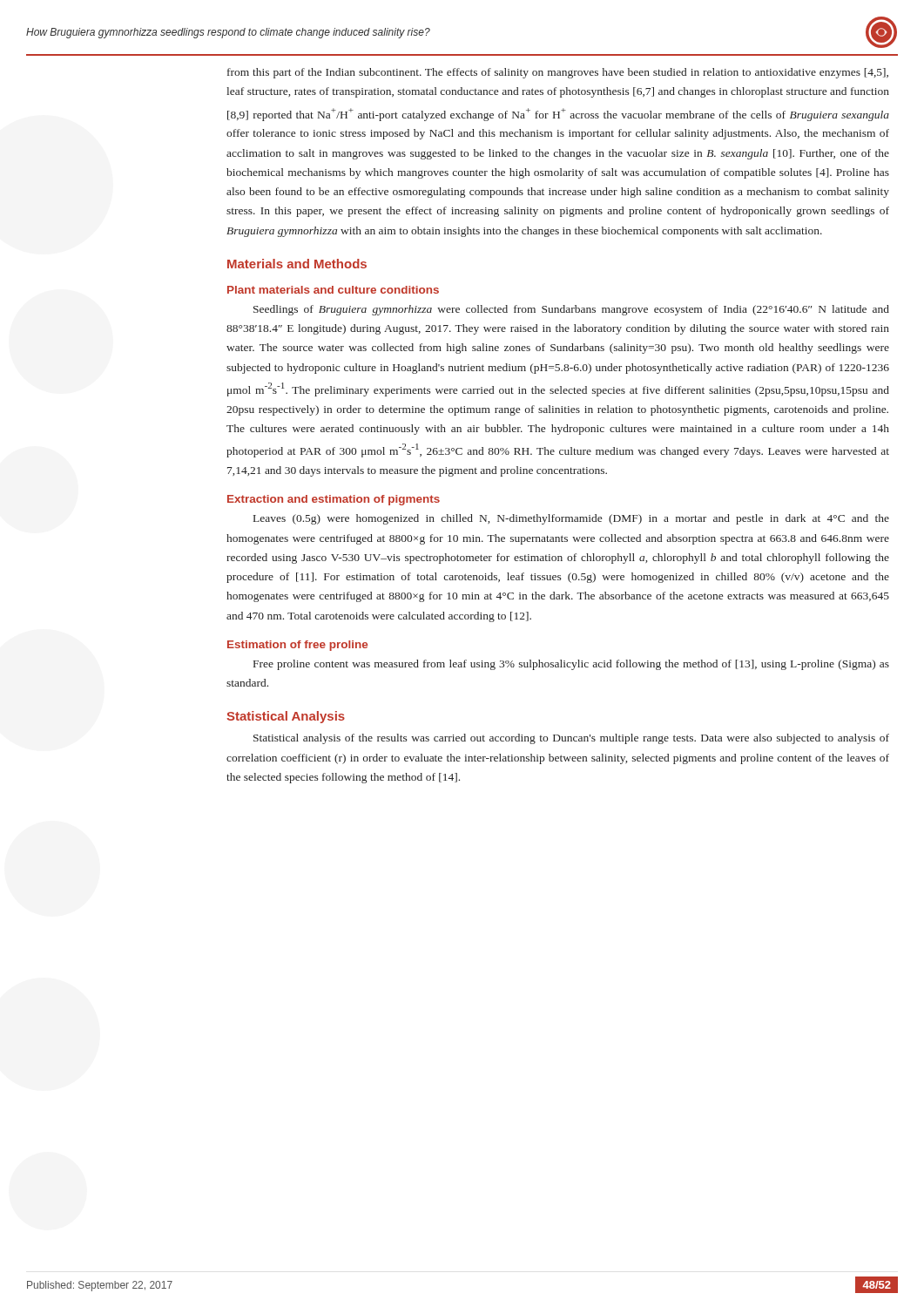Point to the text block starting "Leaves (0.5g) were homogenized in"
The height and width of the screenshot is (1307, 924).
(x=558, y=567)
